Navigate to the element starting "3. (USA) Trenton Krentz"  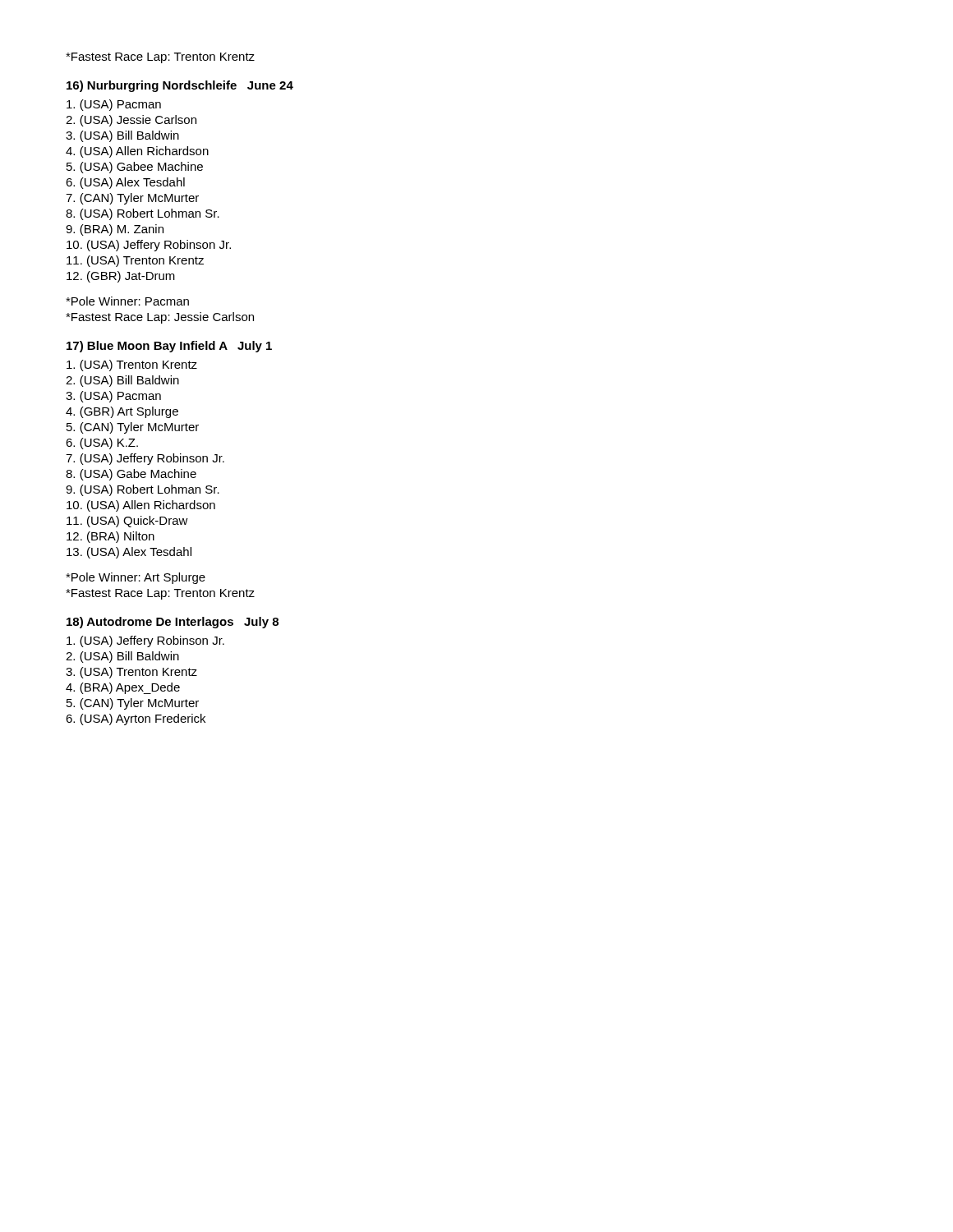click(x=132, y=671)
